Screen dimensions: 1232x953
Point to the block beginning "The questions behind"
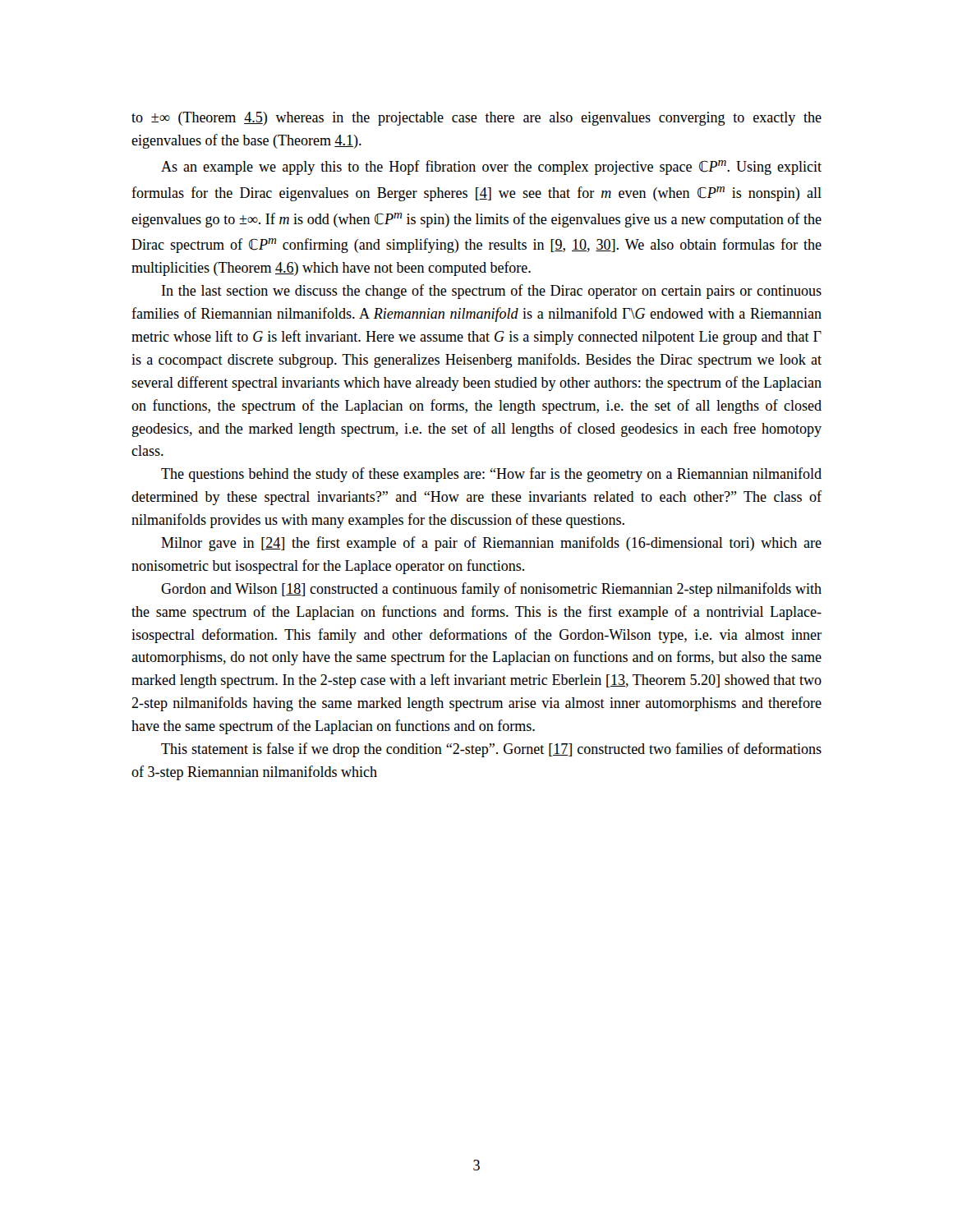(x=476, y=498)
